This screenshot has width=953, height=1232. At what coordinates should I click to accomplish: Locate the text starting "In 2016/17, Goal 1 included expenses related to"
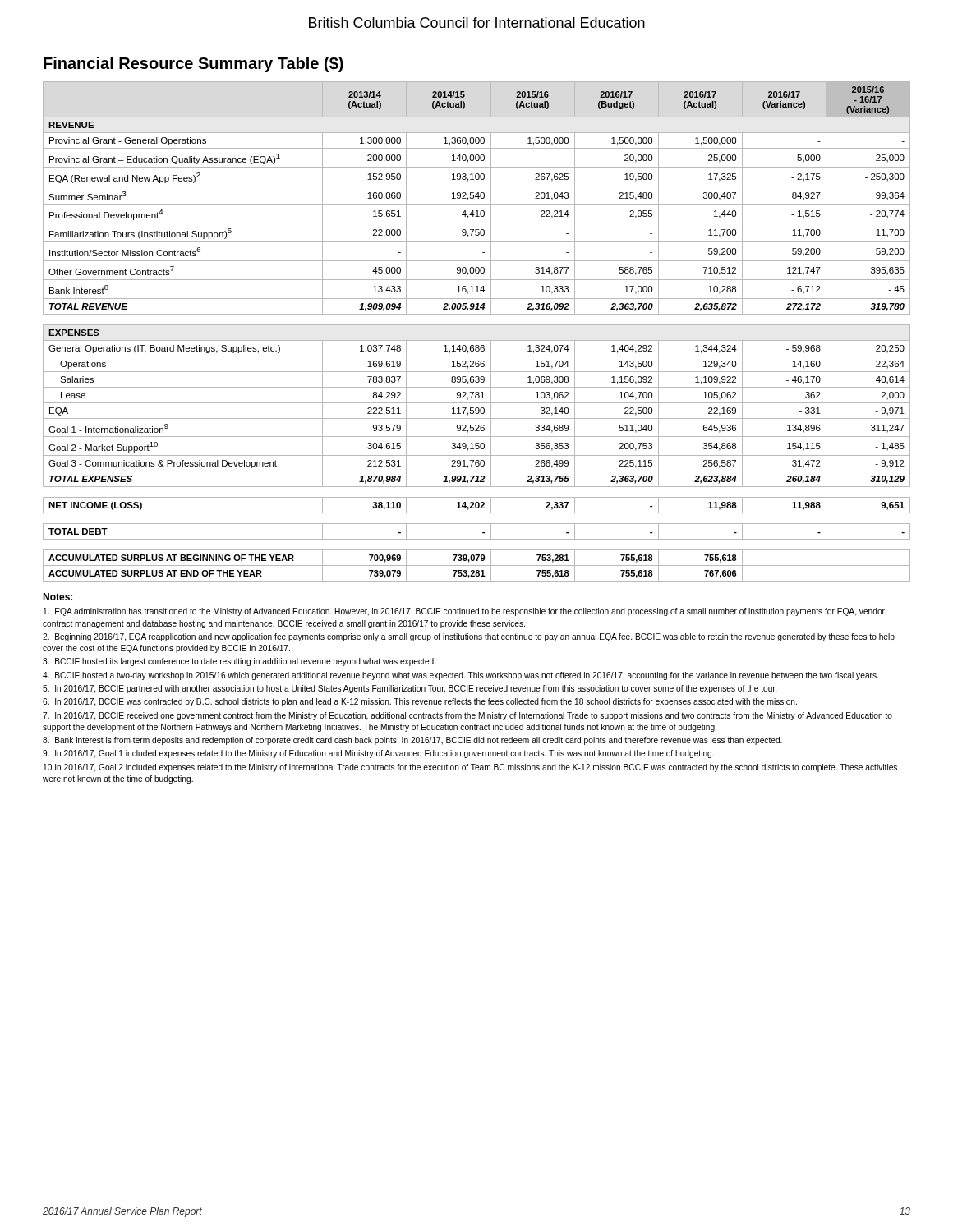(x=379, y=754)
